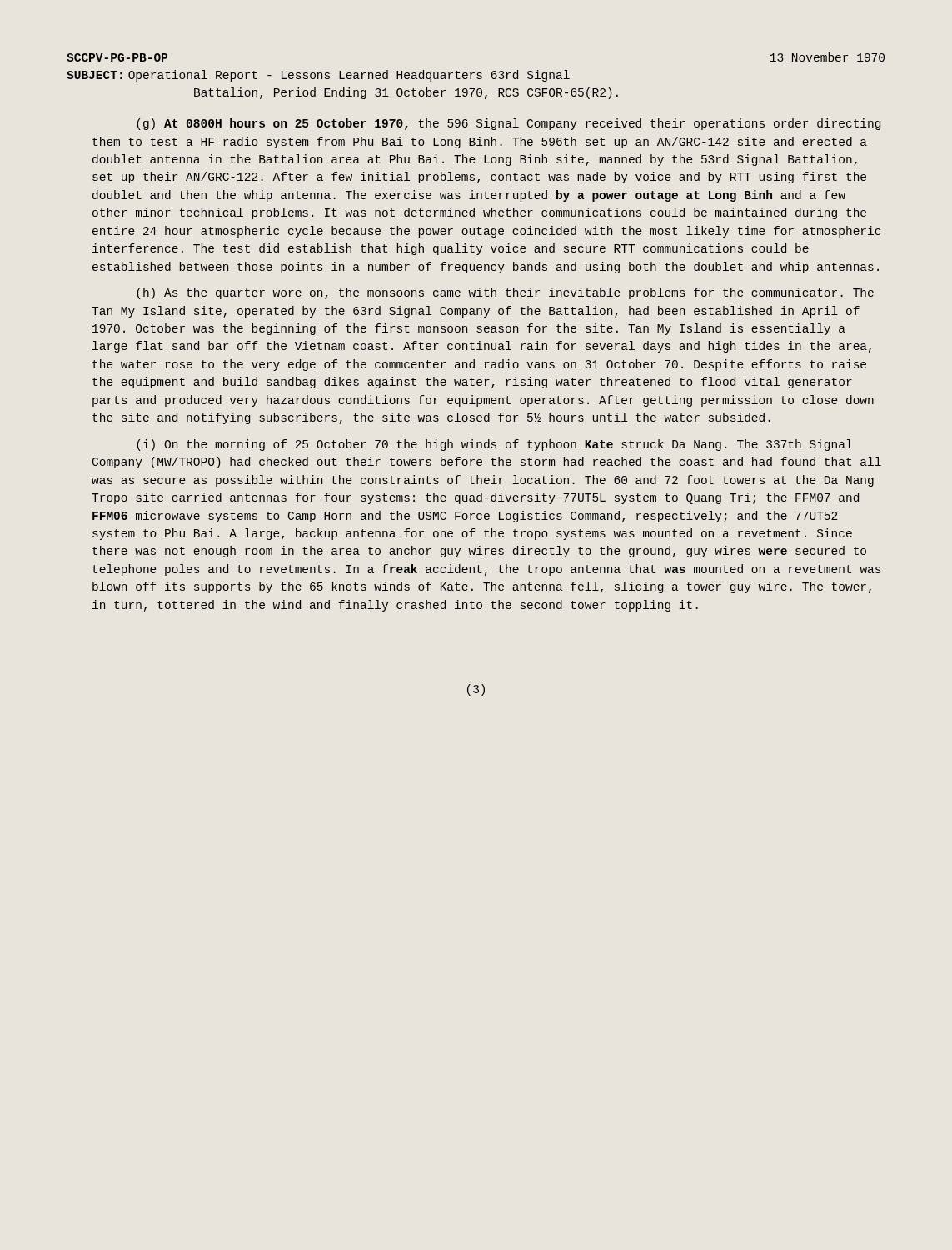Locate the region starting "(g) At 0800H hours"
This screenshot has width=952, height=1250.
[487, 196]
